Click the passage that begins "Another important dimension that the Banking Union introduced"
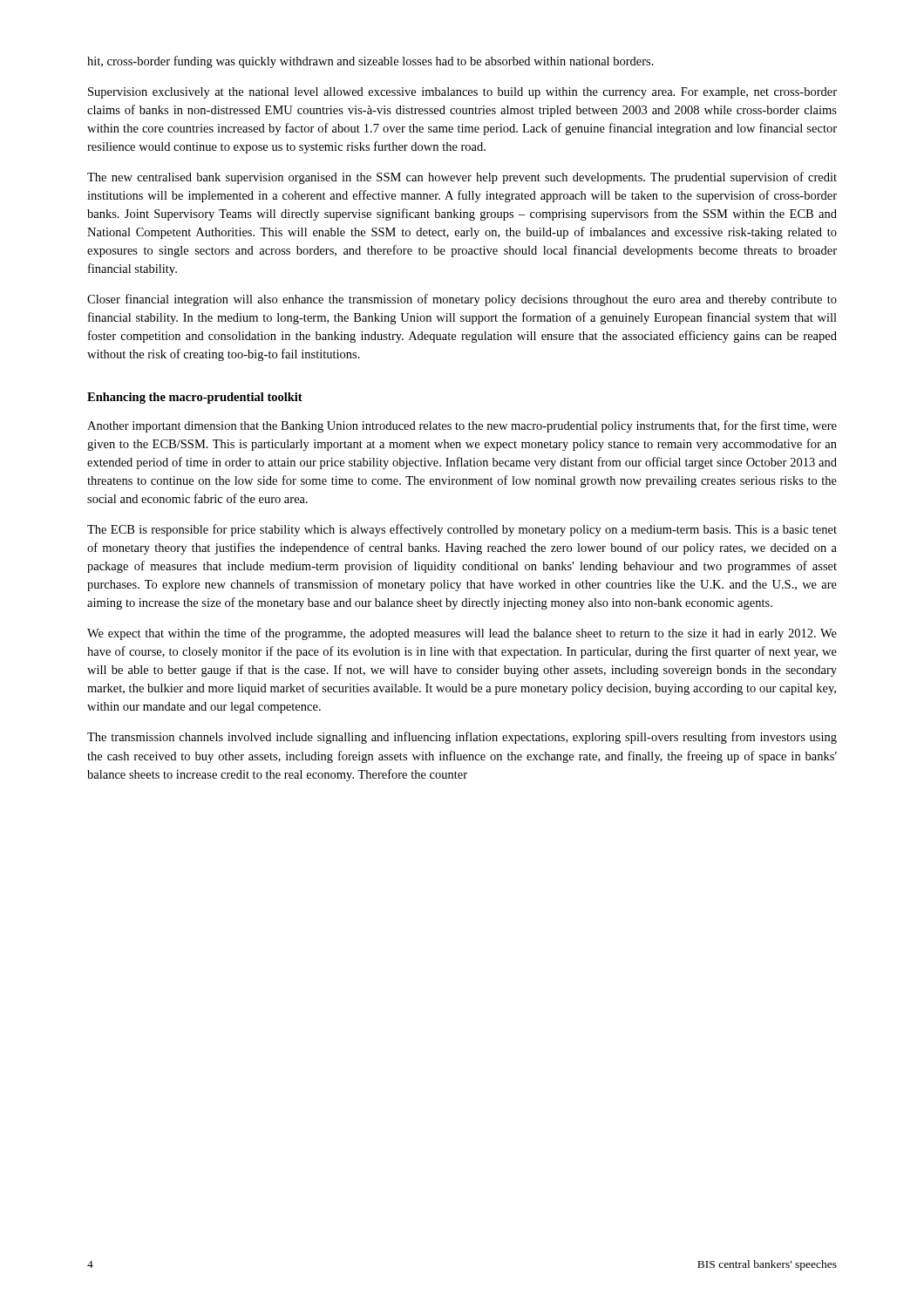The image size is (924, 1308). 462,462
